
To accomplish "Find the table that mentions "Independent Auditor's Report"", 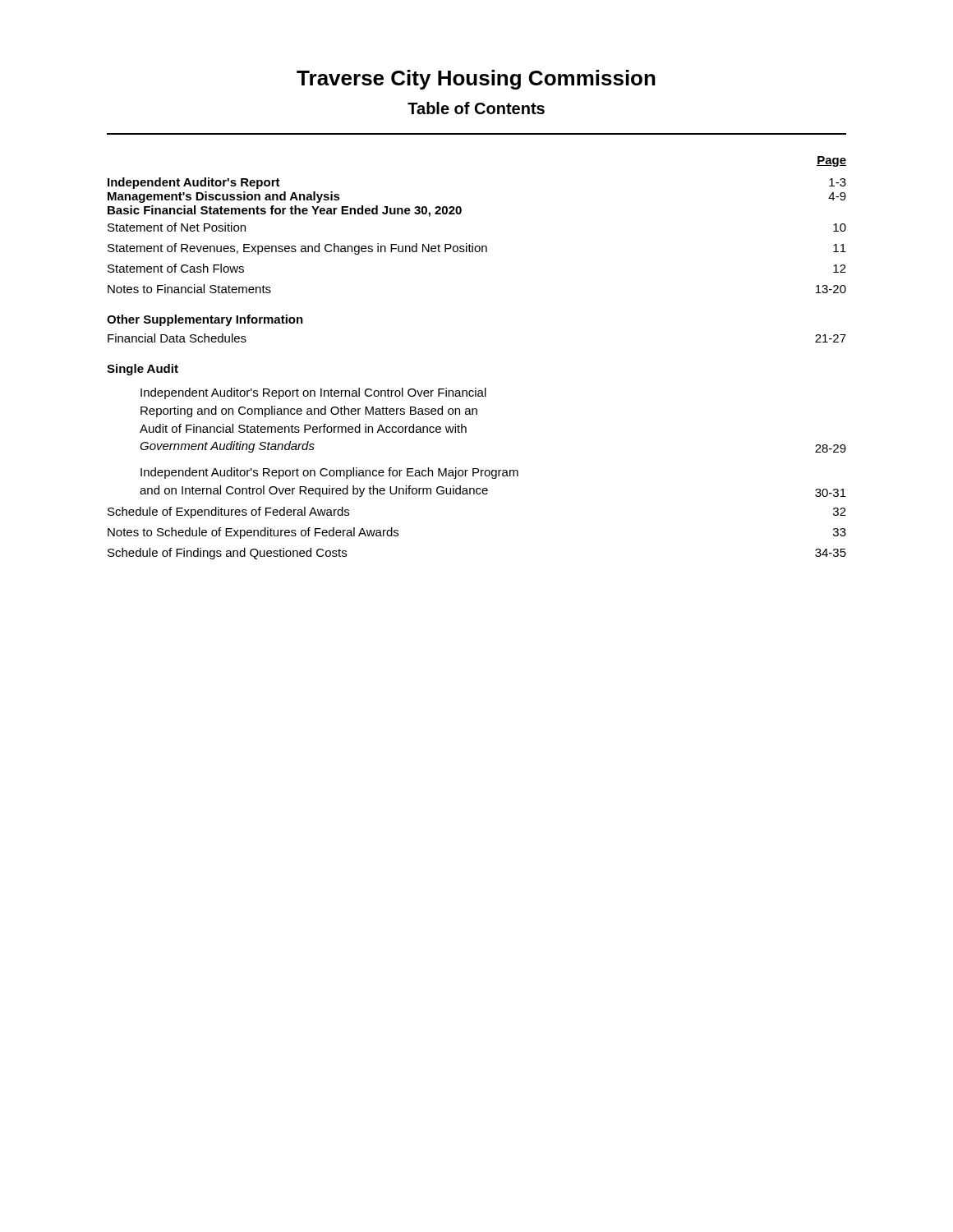I will click(x=476, y=357).
